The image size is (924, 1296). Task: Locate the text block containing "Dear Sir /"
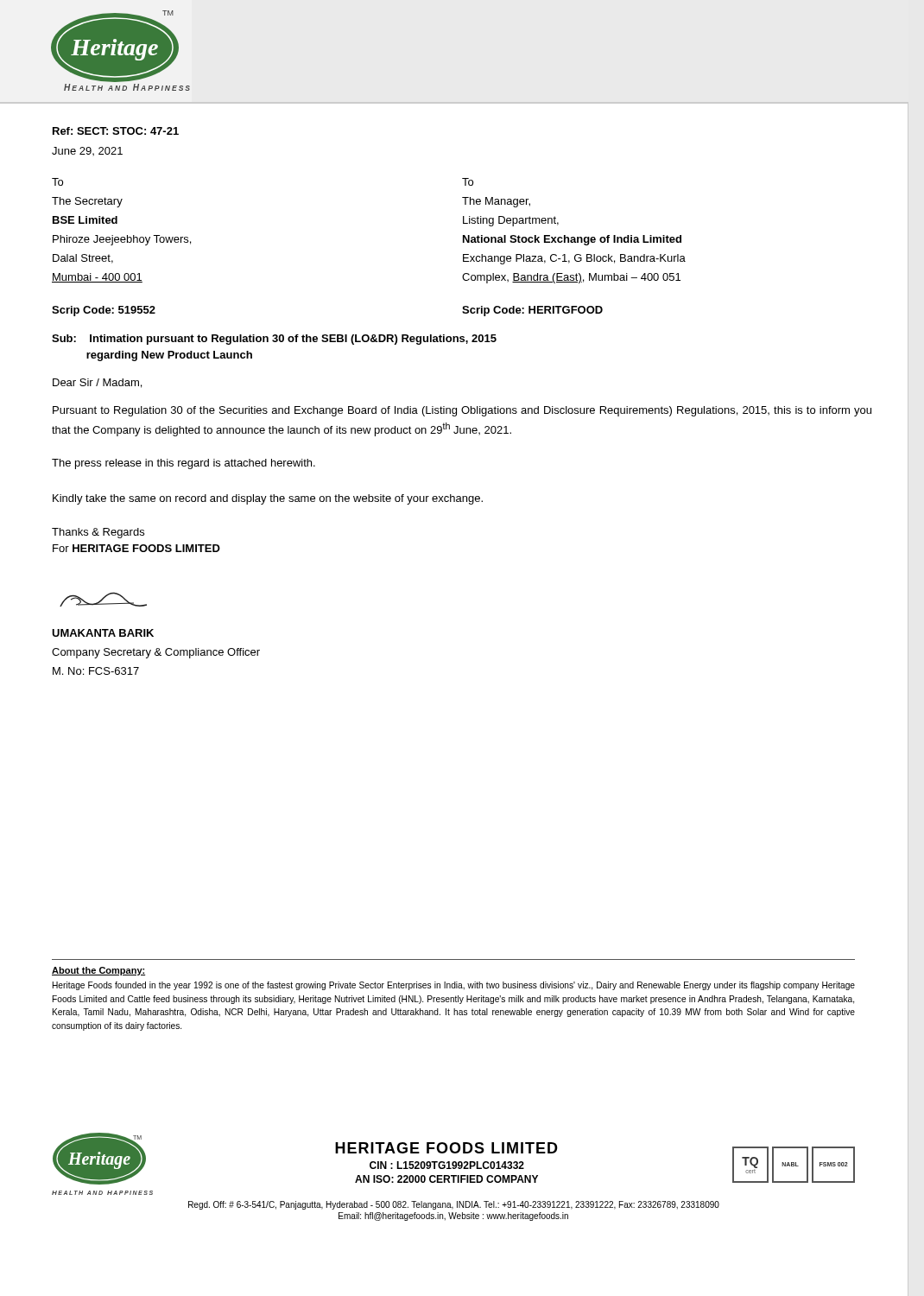pyautogui.click(x=97, y=382)
